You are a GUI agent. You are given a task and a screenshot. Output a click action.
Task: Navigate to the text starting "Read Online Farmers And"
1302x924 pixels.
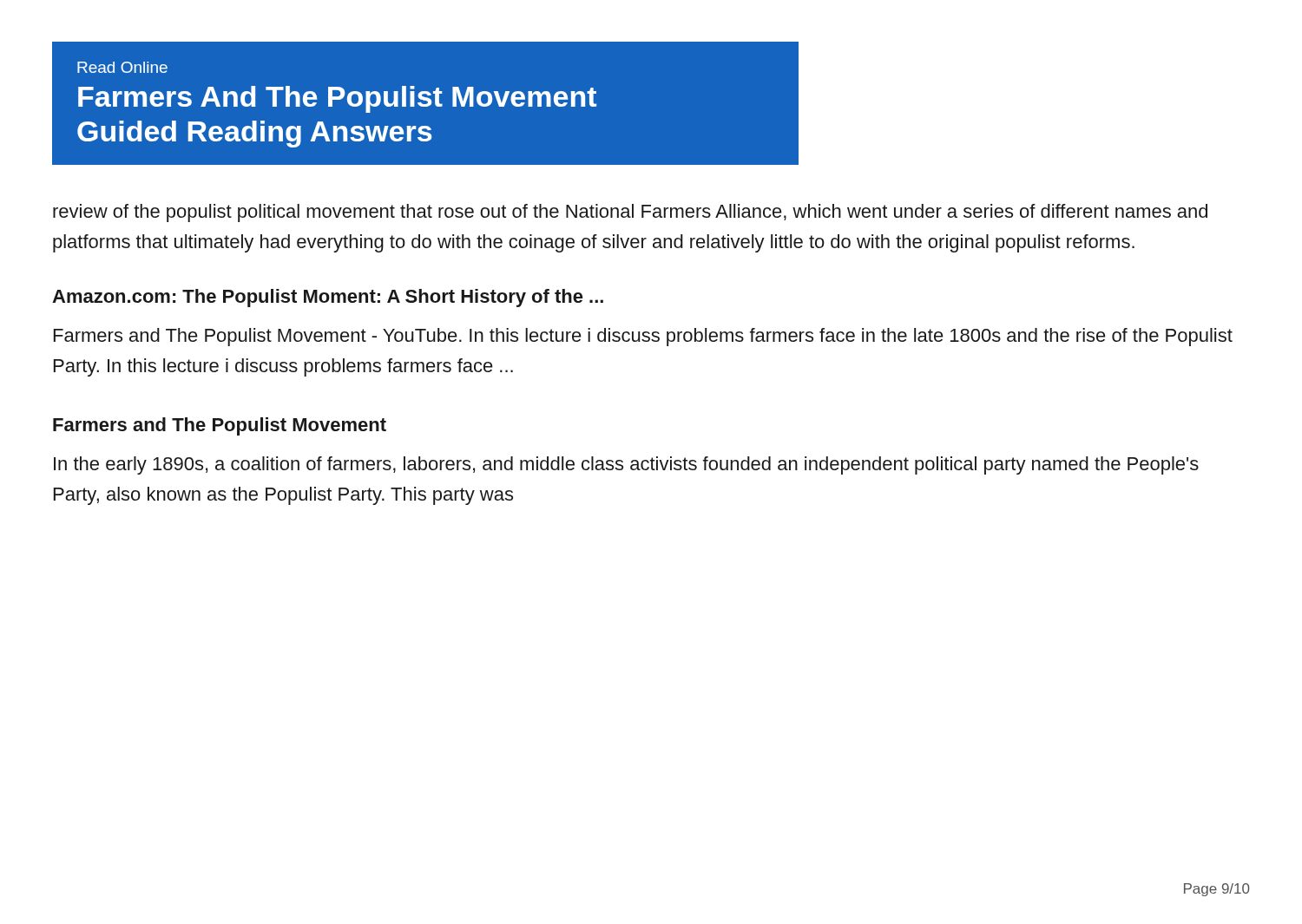425,103
